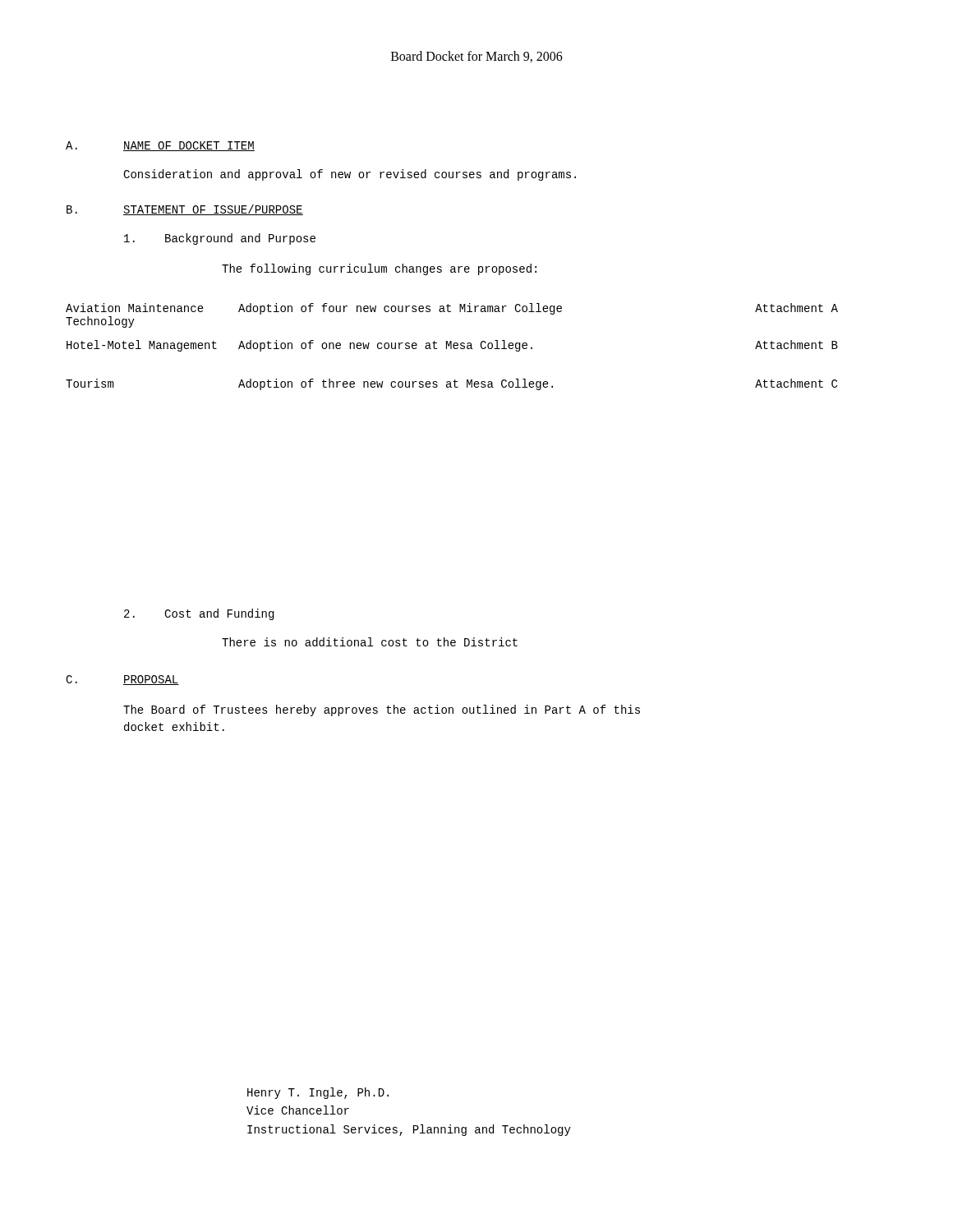
Task: Navigate to the text block starting "STATEMENT OF ISSUE/PURPOSE"
Action: pyautogui.click(x=213, y=210)
